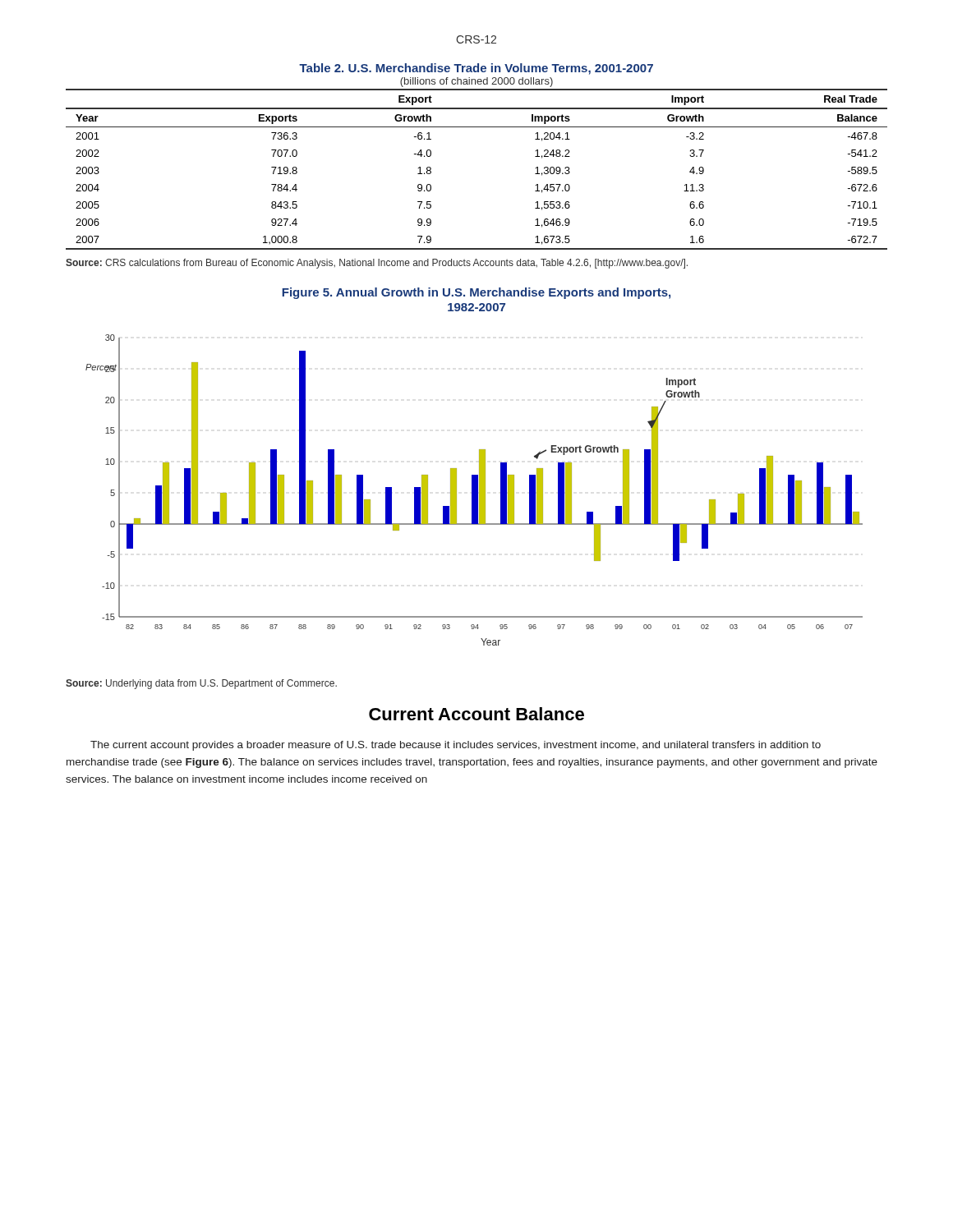953x1232 pixels.
Task: Click a grouped bar chart
Action: pos(476,498)
